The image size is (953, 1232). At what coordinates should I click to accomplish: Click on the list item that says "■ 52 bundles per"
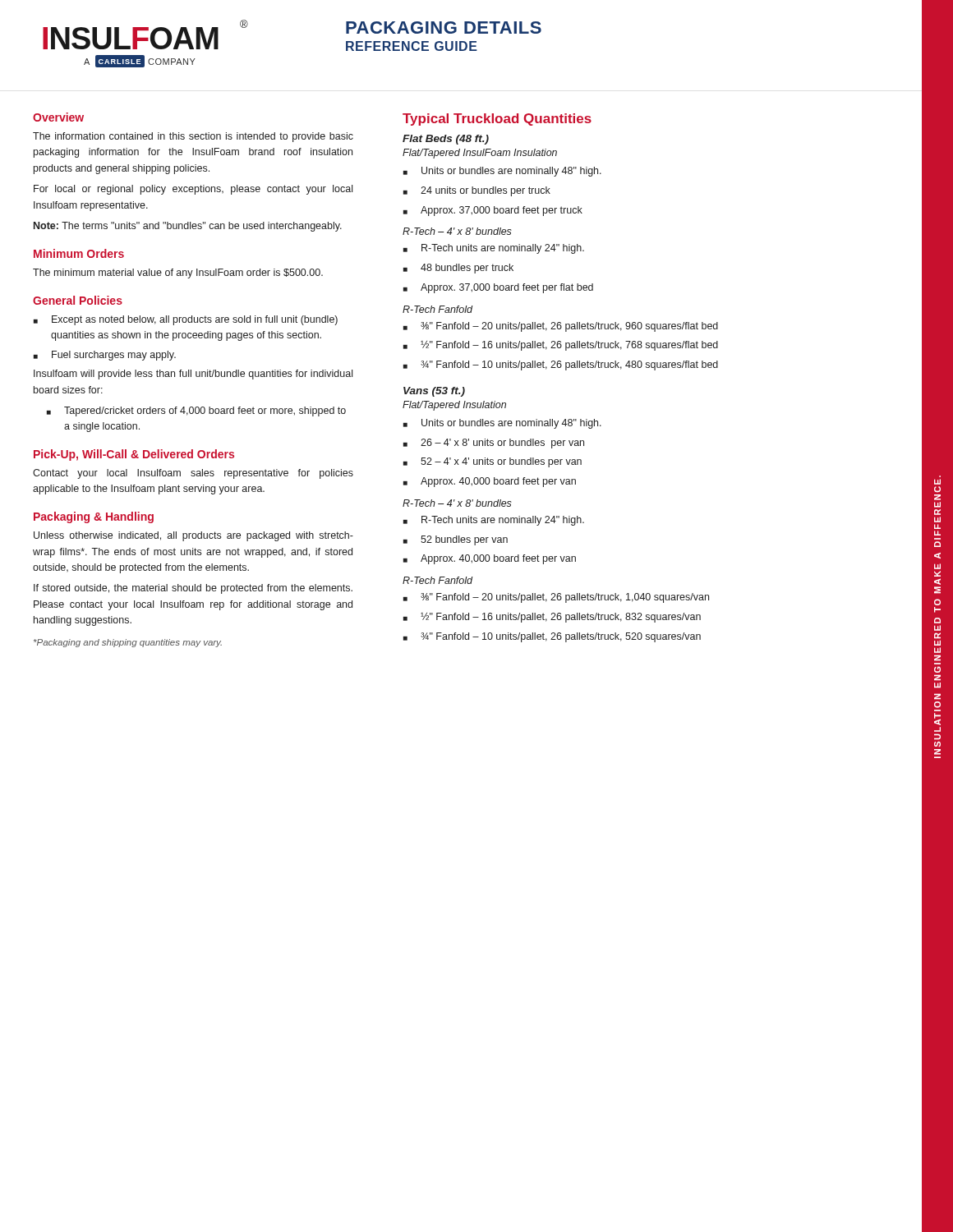click(x=456, y=540)
